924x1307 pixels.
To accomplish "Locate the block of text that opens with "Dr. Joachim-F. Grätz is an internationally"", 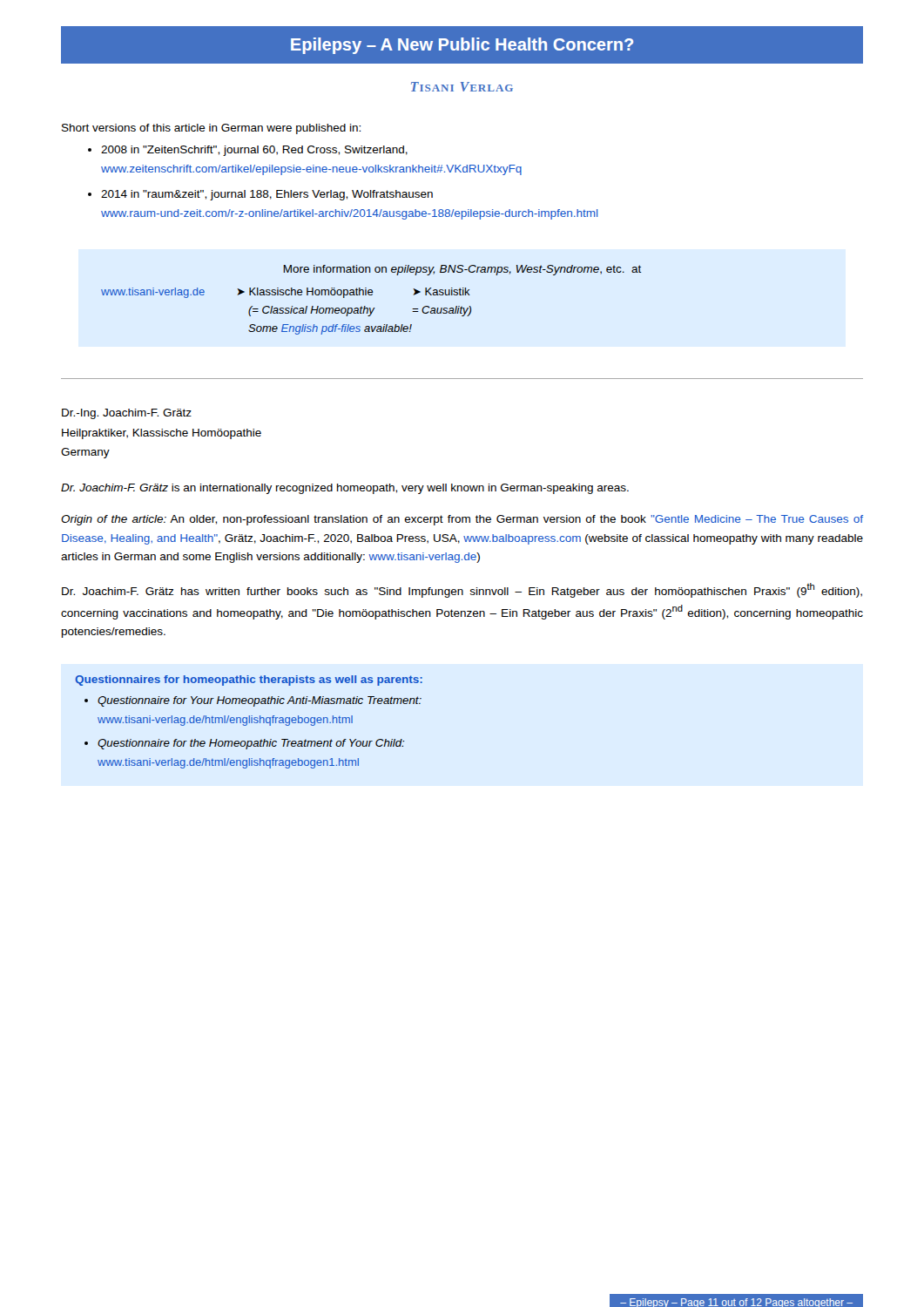I will pos(345,488).
